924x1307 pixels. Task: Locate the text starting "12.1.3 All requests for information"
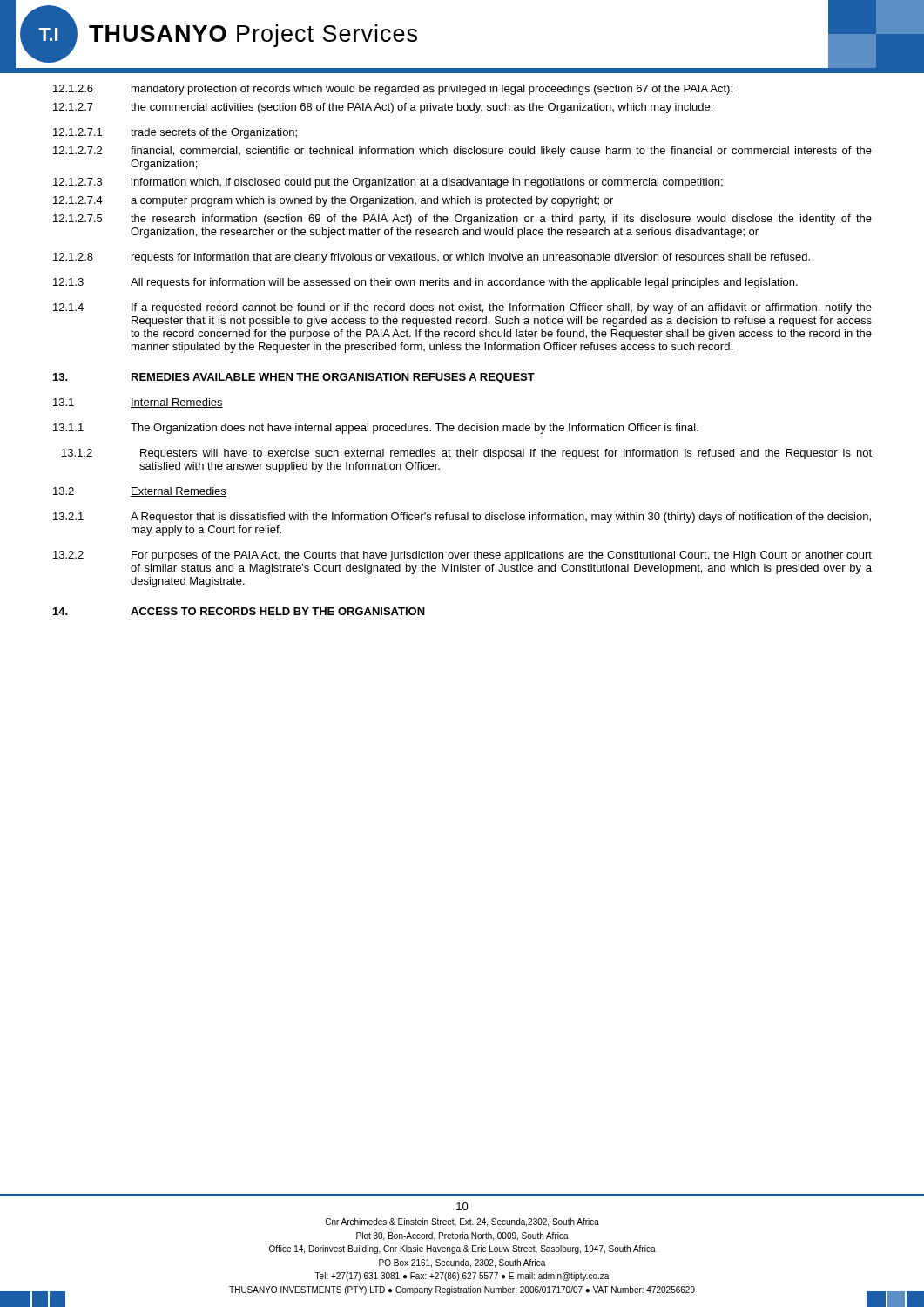pos(462,282)
